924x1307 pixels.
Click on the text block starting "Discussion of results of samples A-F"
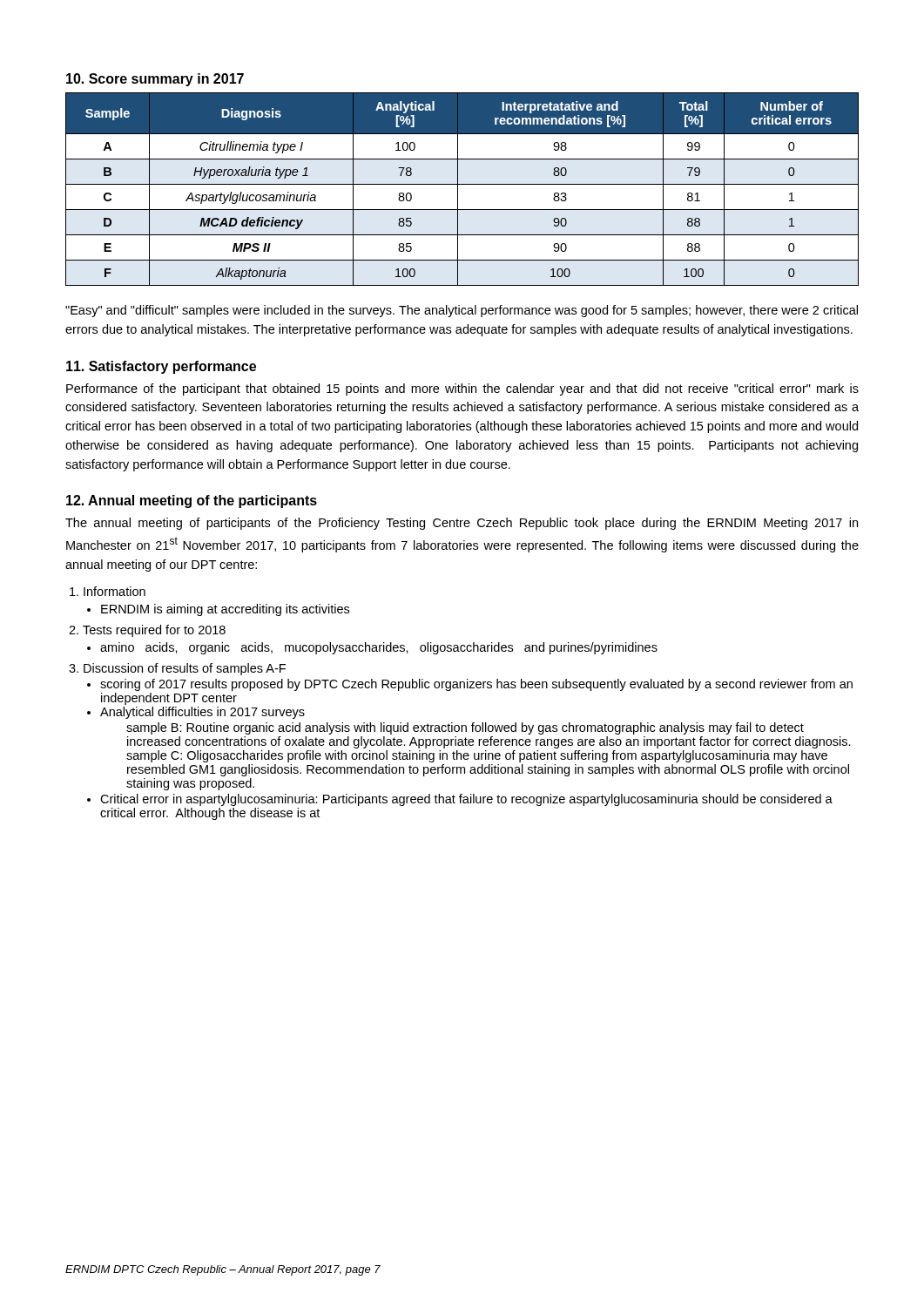(x=471, y=740)
